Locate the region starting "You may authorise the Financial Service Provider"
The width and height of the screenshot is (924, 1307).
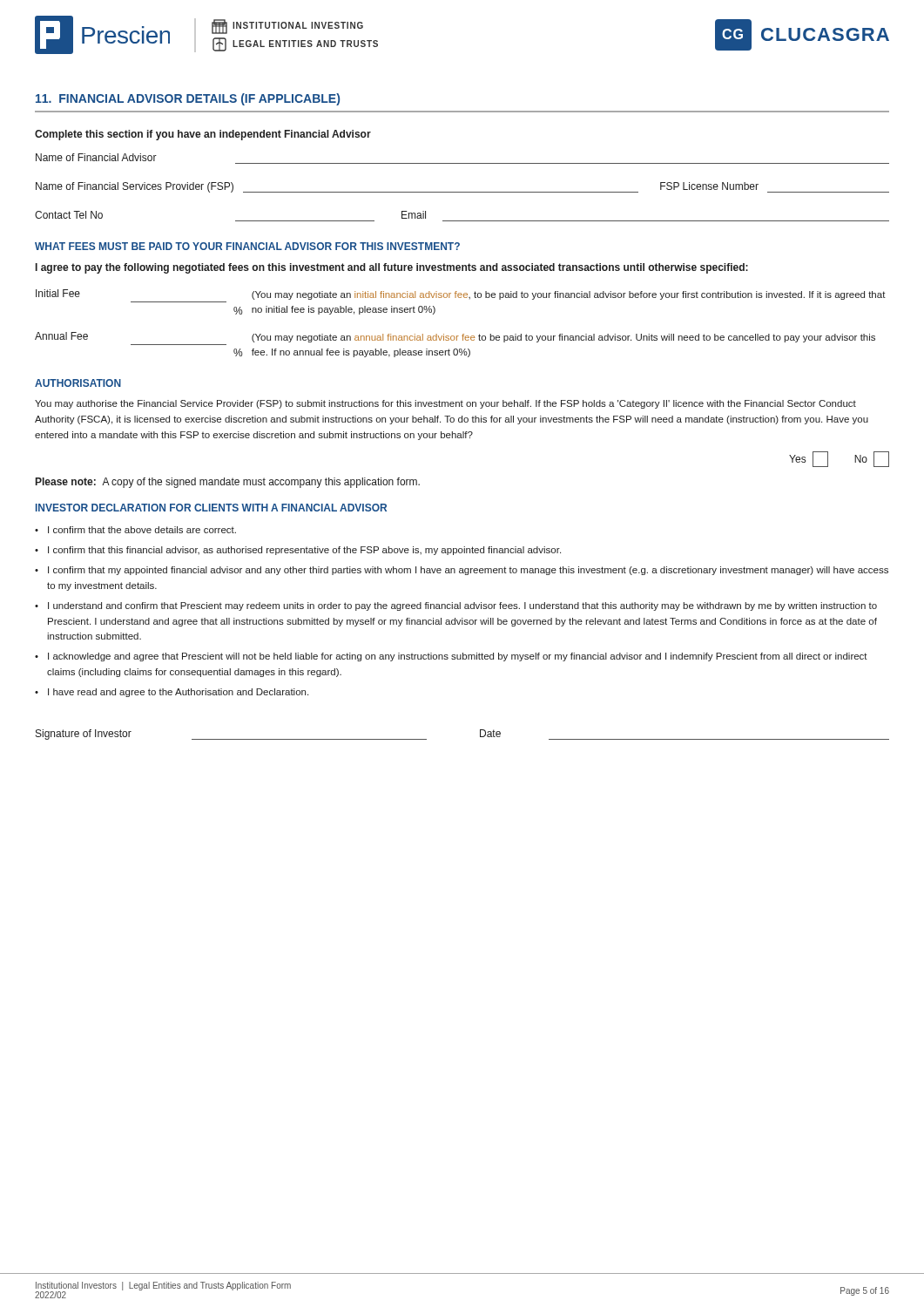pyautogui.click(x=452, y=419)
